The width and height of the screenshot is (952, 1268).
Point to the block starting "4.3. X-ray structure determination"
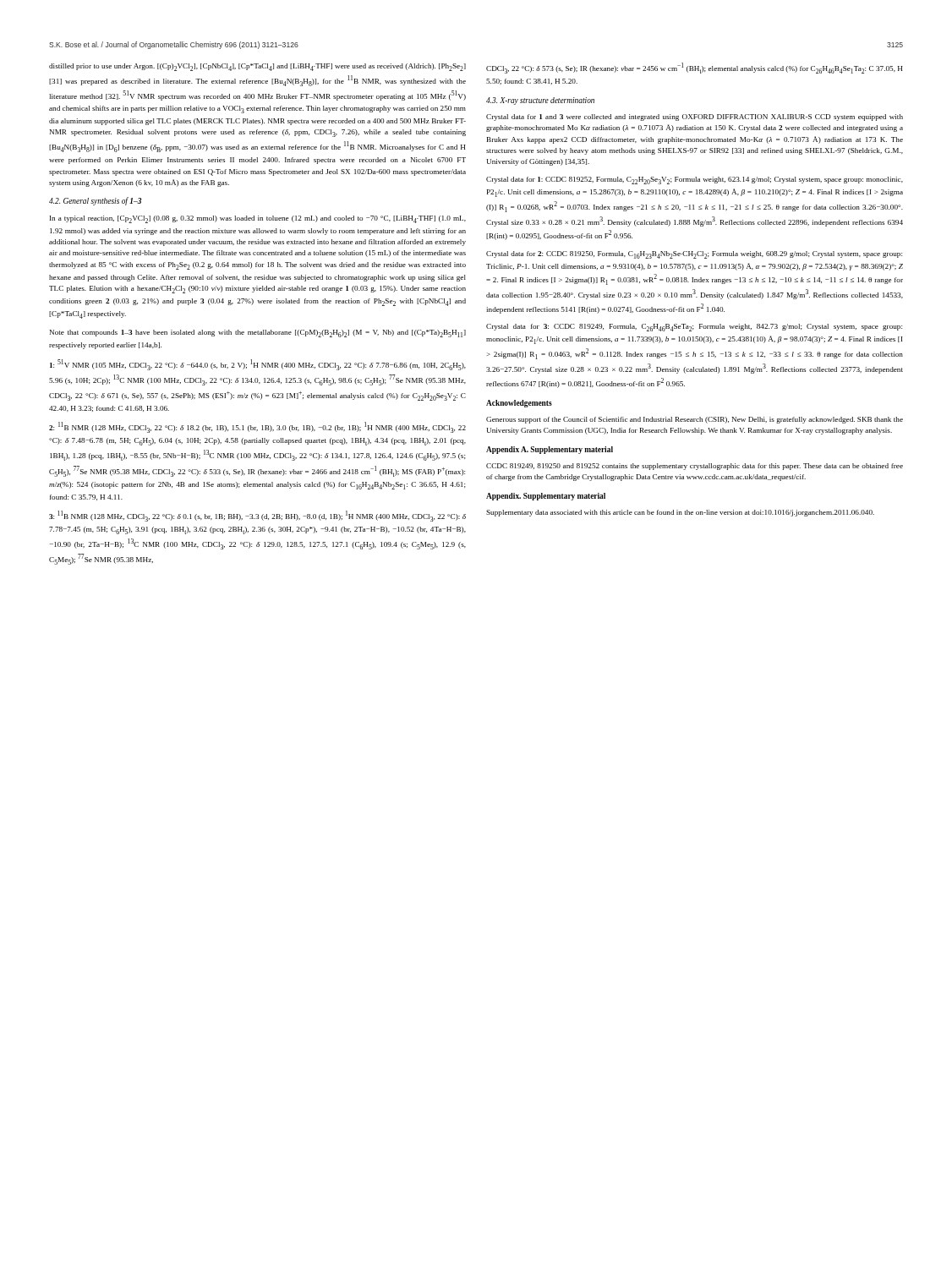pyautogui.click(x=540, y=100)
